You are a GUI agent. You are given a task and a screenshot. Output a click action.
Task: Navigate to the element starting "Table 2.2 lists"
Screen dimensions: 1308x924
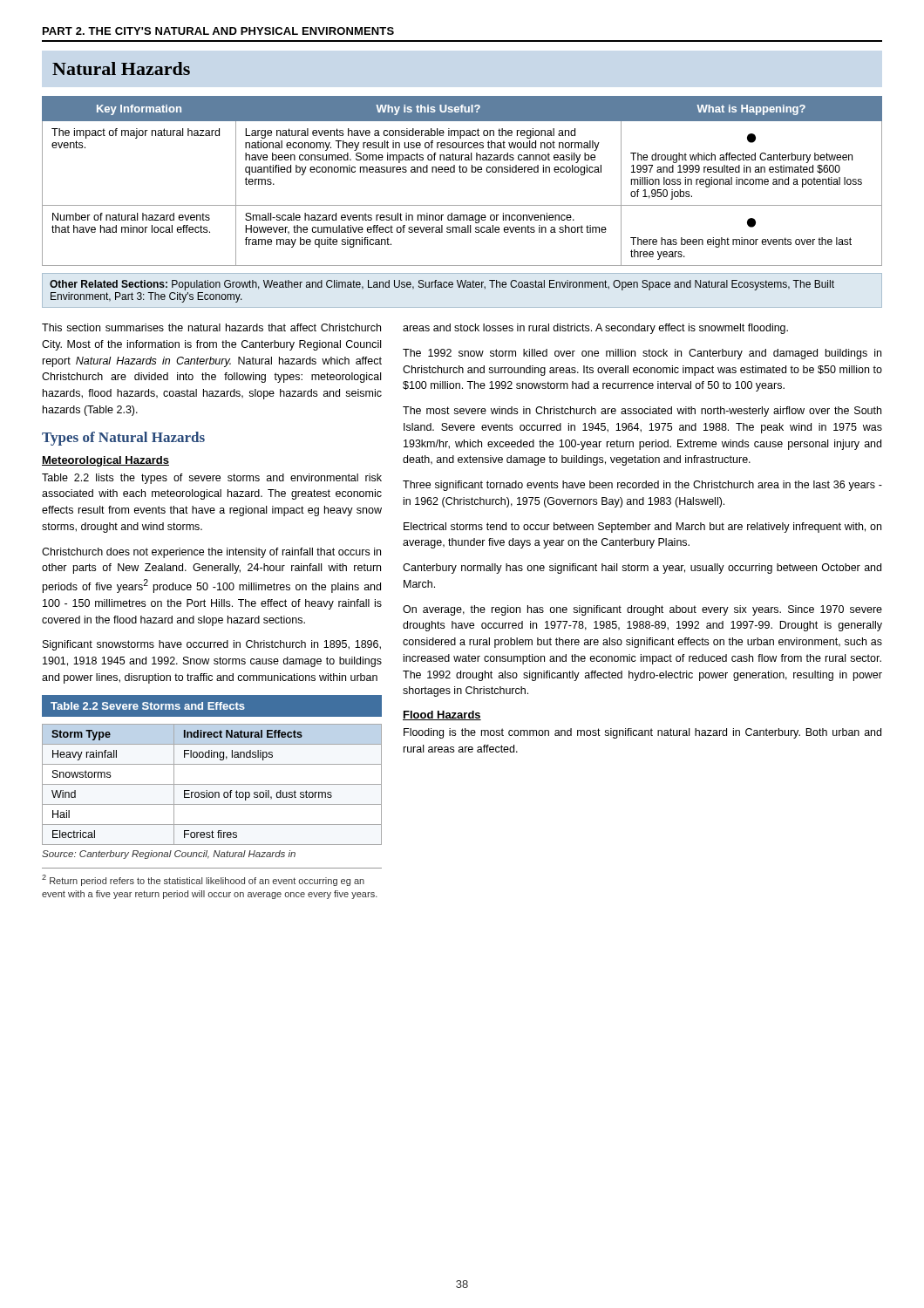click(x=212, y=502)
